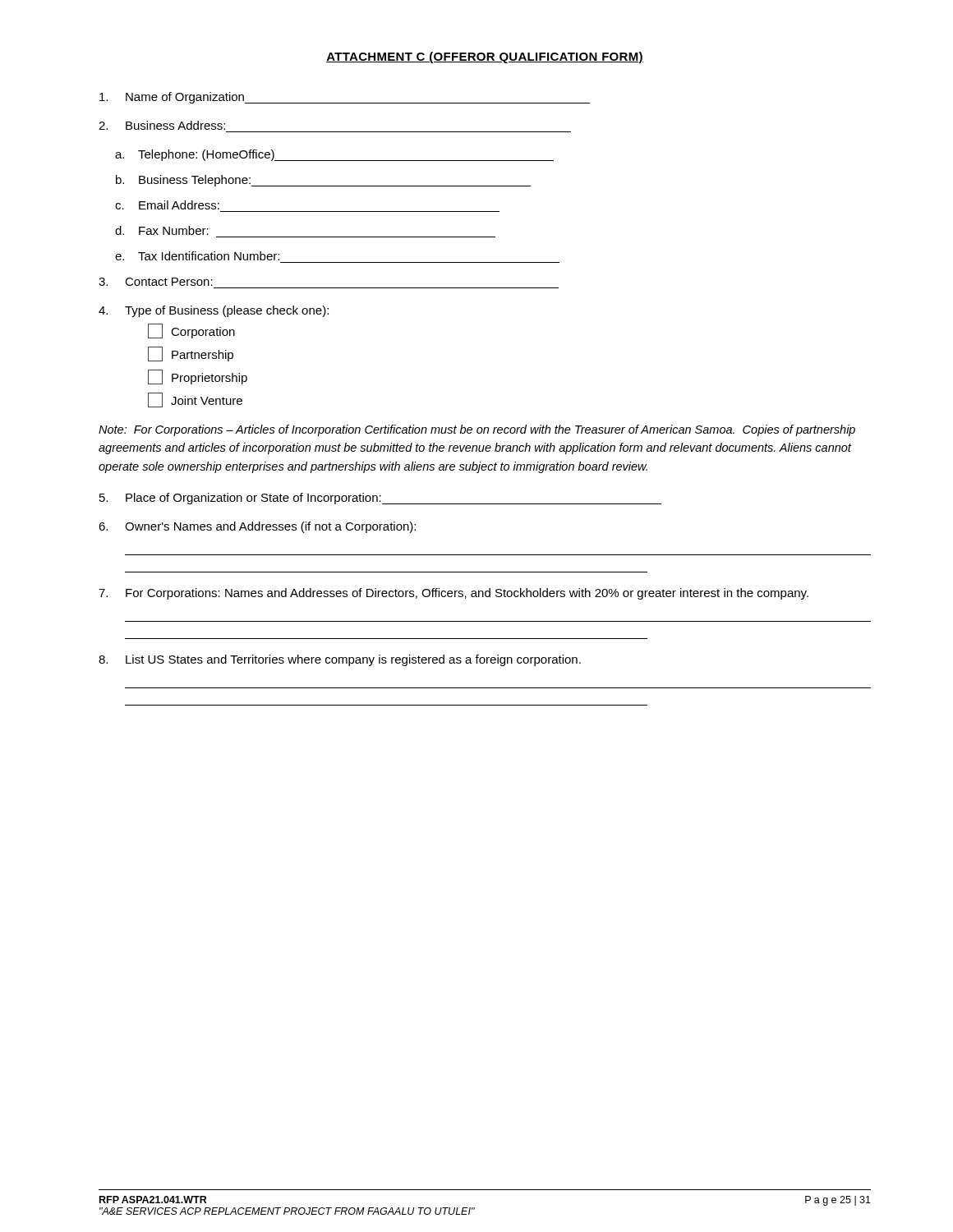Click on the block starting "7. For Corporations:"
This screenshot has height=1232, width=953.
(x=485, y=613)
